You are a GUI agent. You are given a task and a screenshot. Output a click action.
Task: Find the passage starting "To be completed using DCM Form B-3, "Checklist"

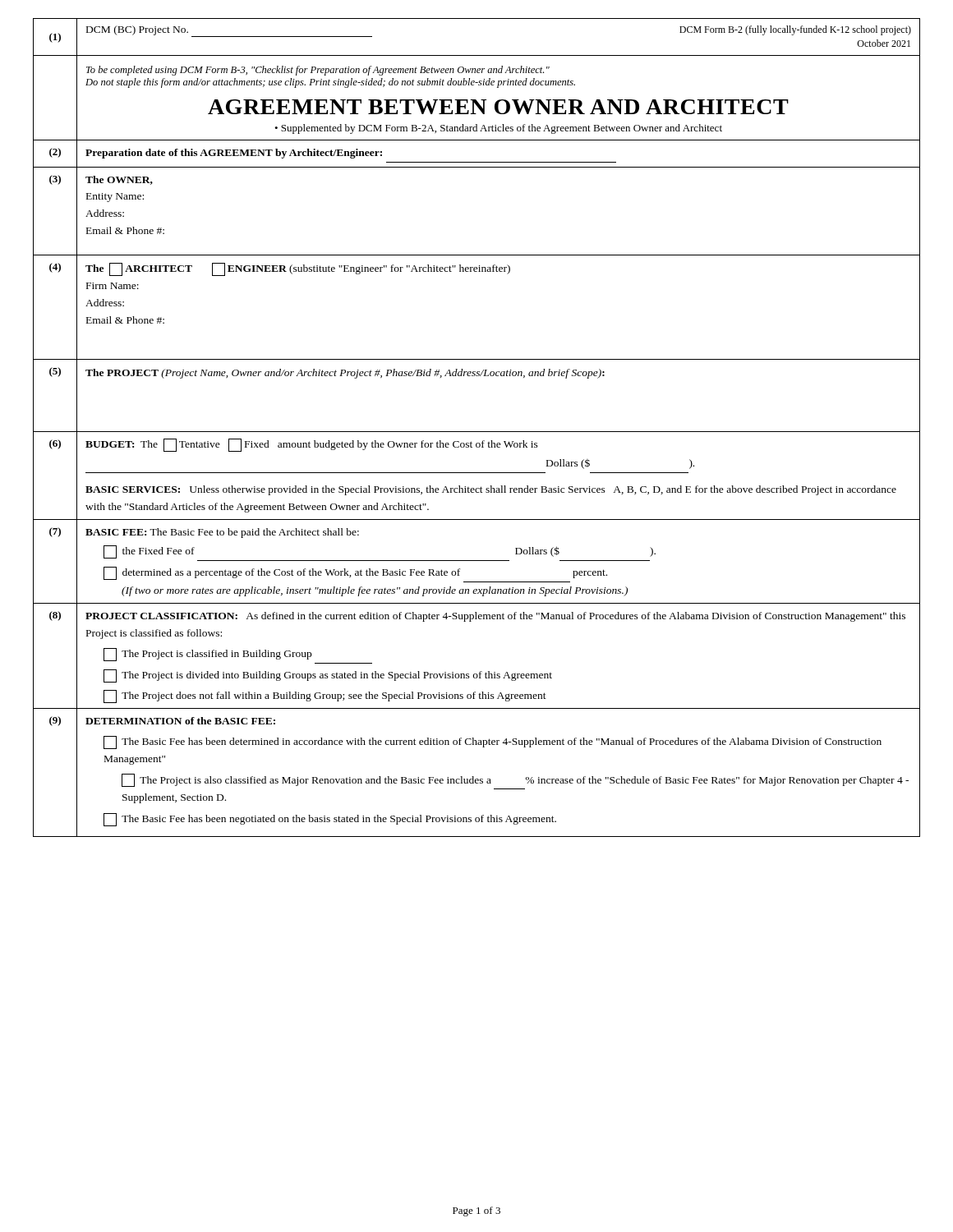coord(331,76)
